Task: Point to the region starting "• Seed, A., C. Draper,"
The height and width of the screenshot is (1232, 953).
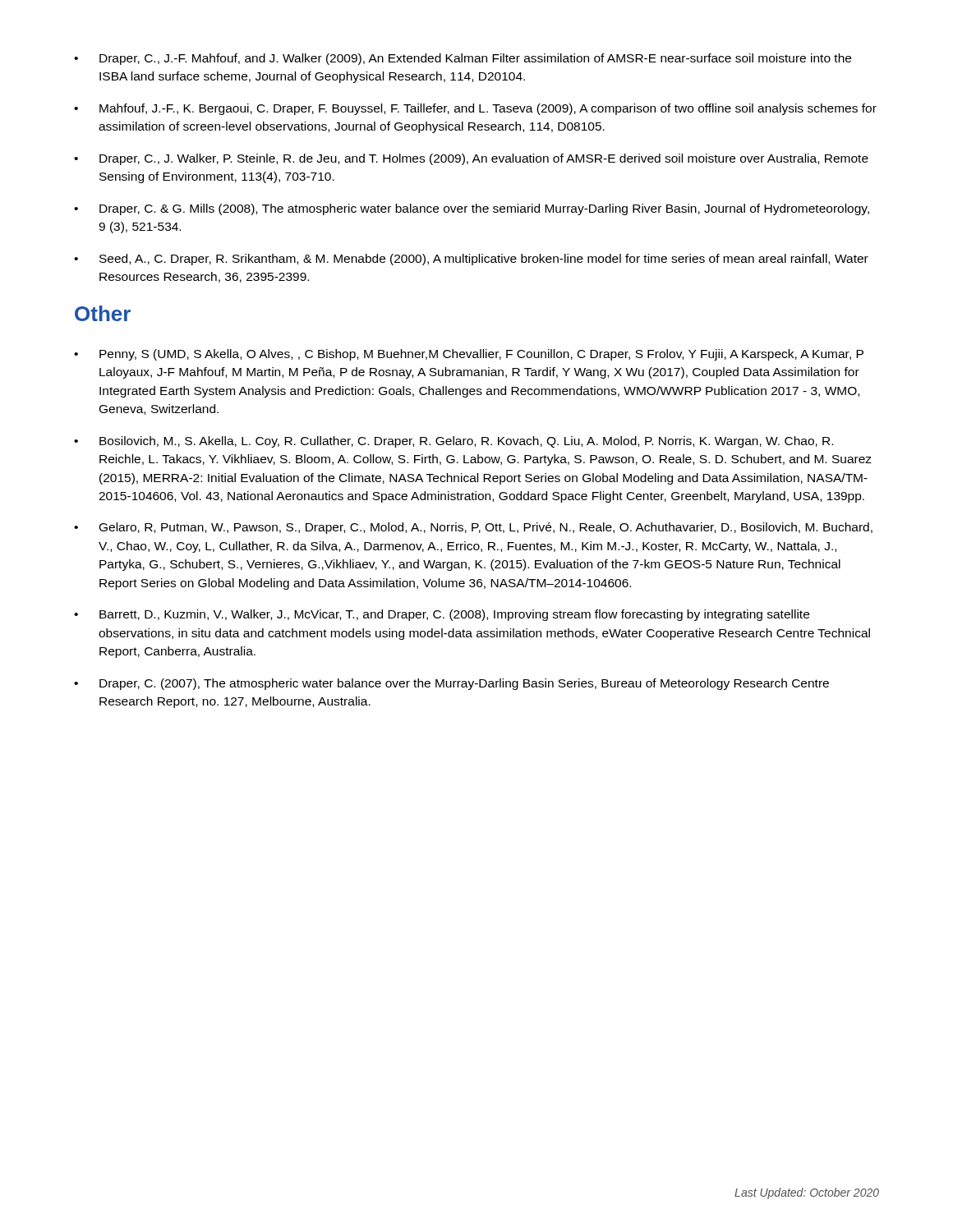Action: tap(476, 268)
